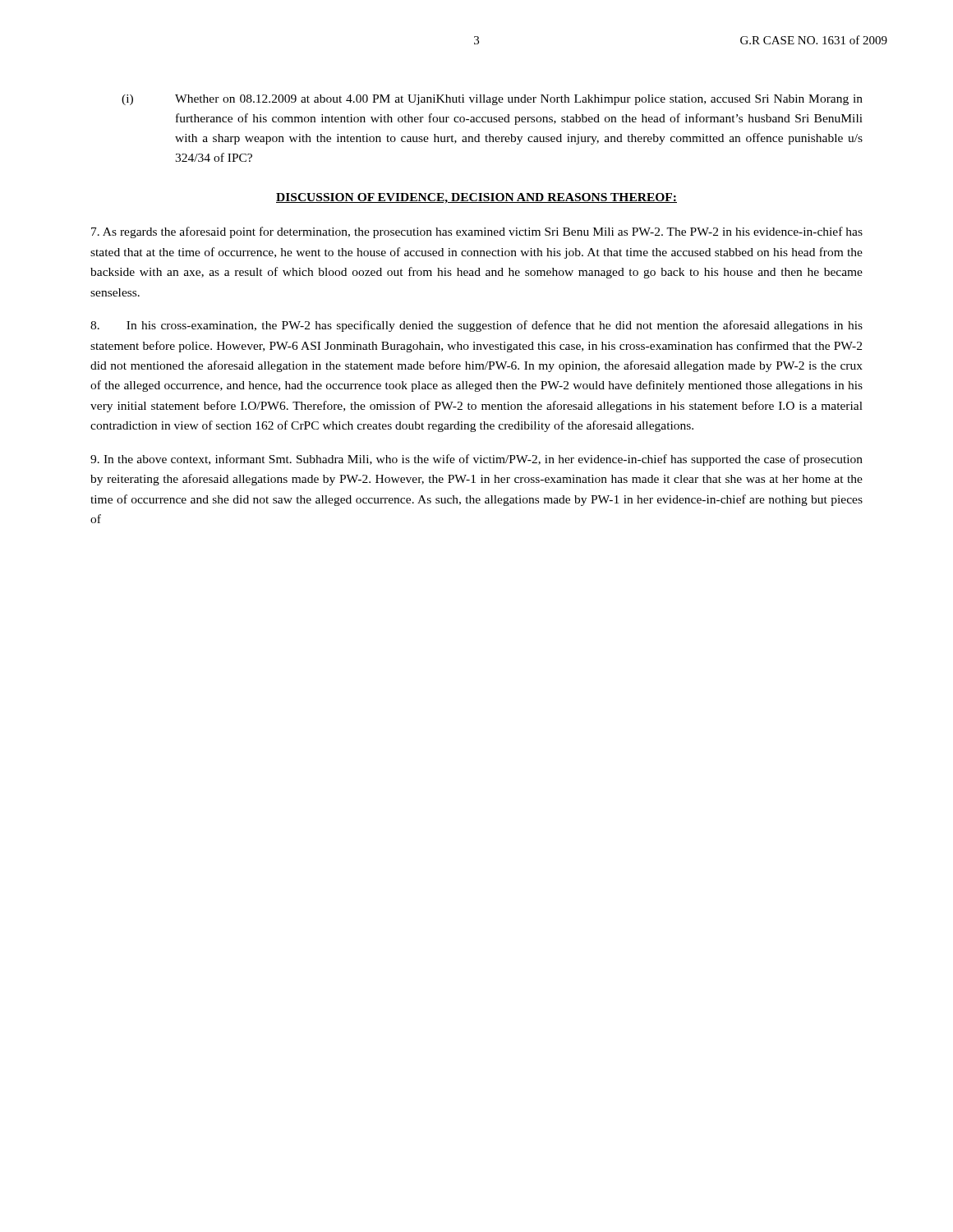Point to the passage starting "(i) Whether on 08.12.2009 at about 4.00 PM"

(x=476, y=128)
